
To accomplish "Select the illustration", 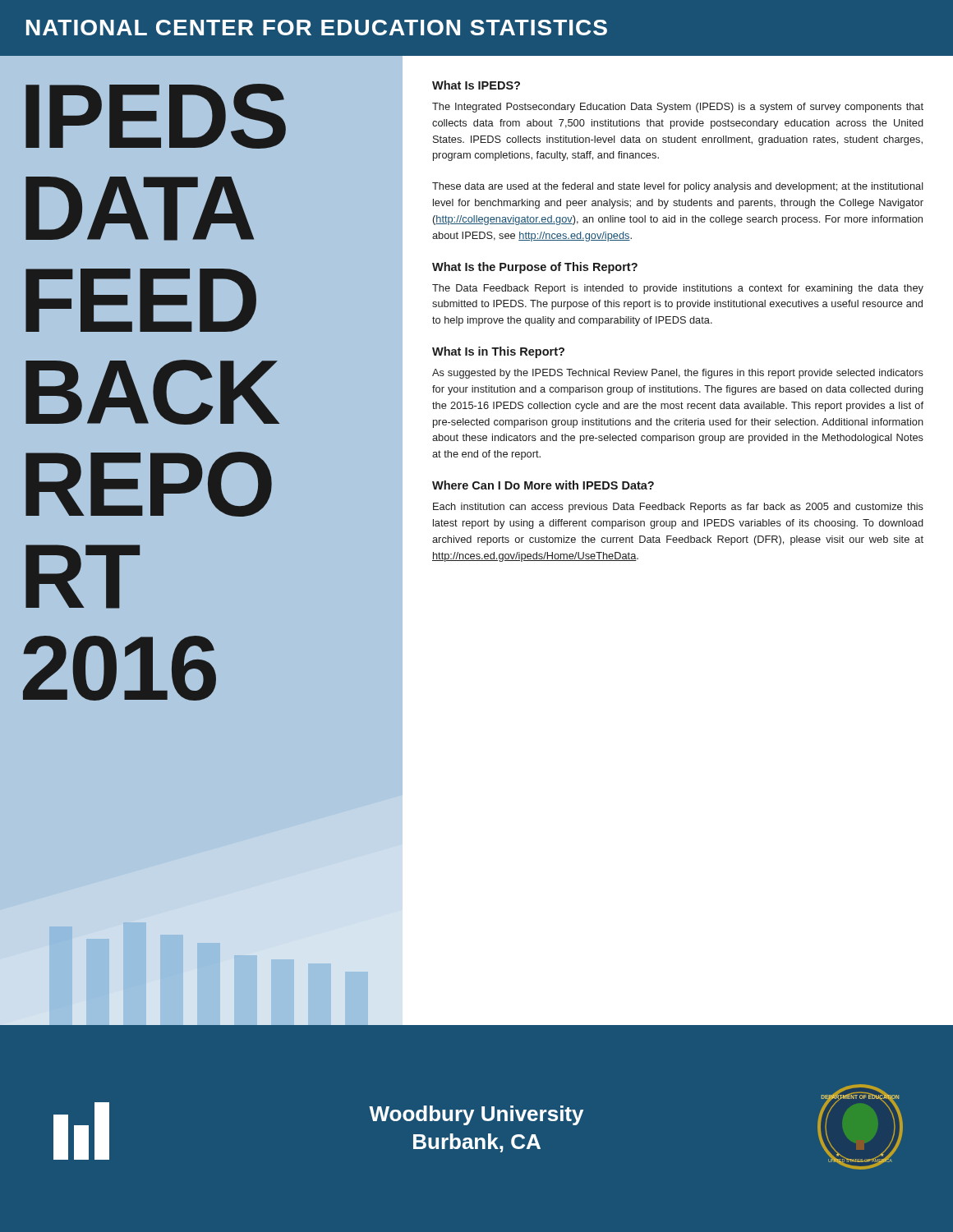I will click(86, 1129).
